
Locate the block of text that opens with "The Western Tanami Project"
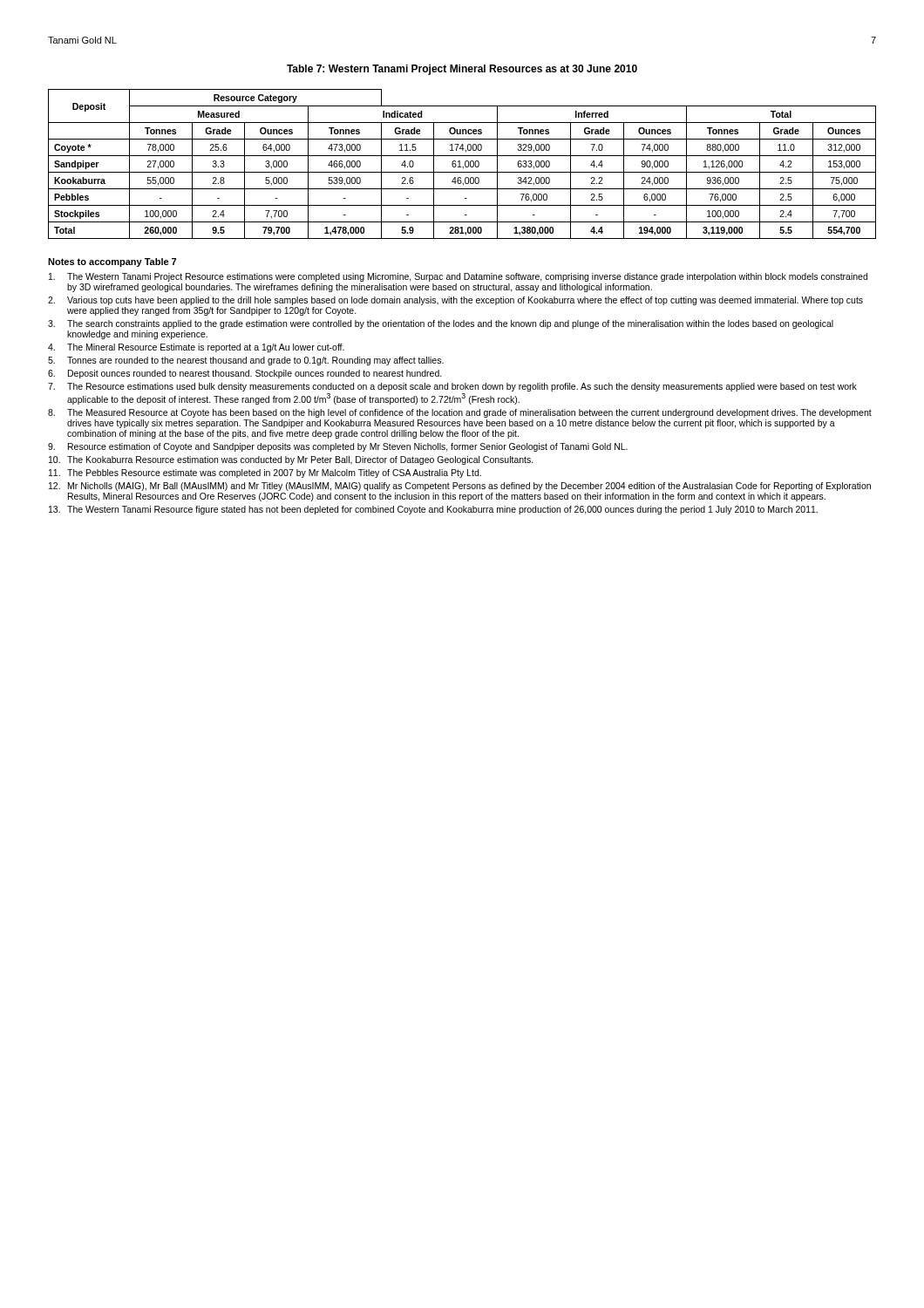(x=462, y=282)
